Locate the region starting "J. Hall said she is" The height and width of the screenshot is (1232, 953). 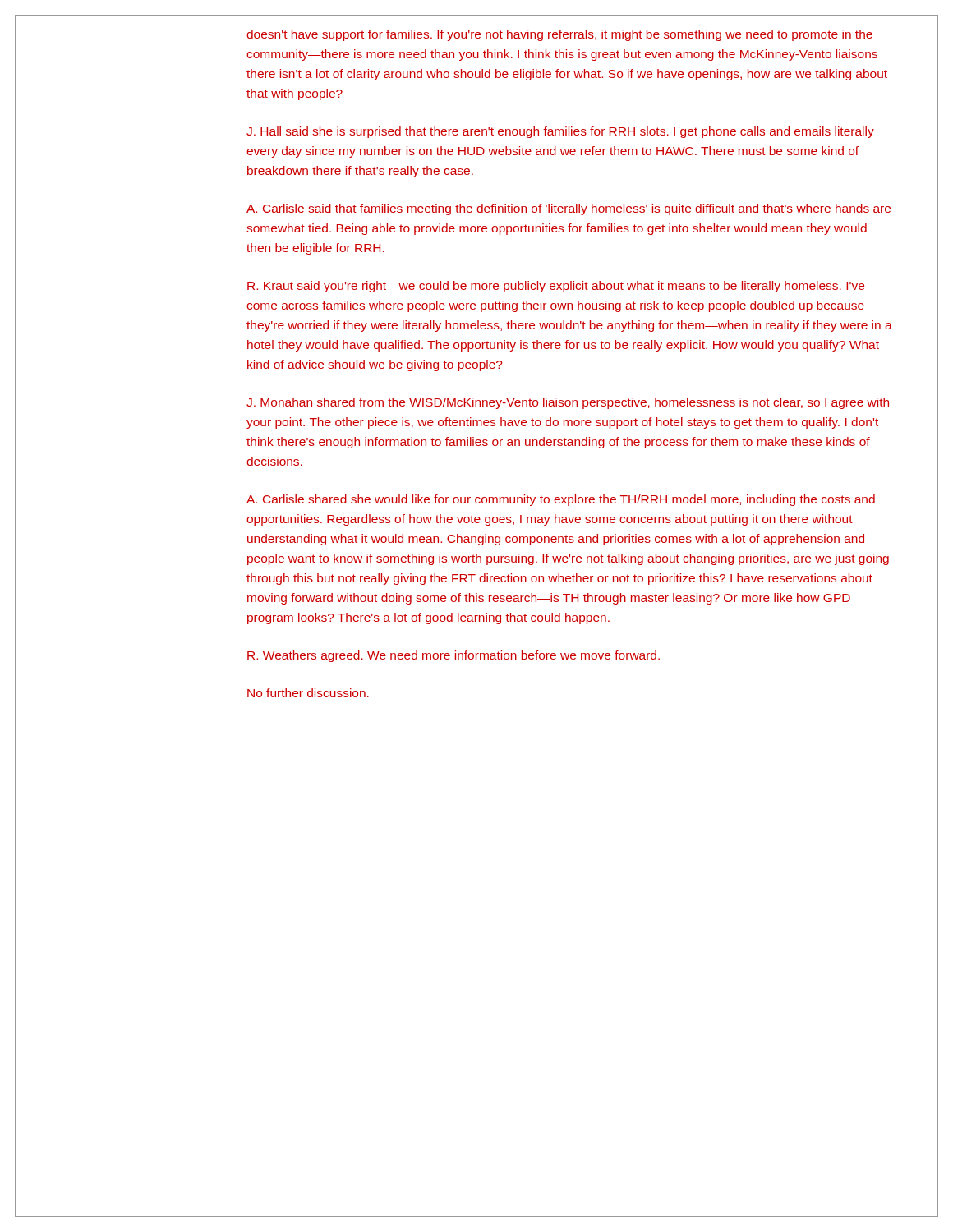tap(560, 151)
